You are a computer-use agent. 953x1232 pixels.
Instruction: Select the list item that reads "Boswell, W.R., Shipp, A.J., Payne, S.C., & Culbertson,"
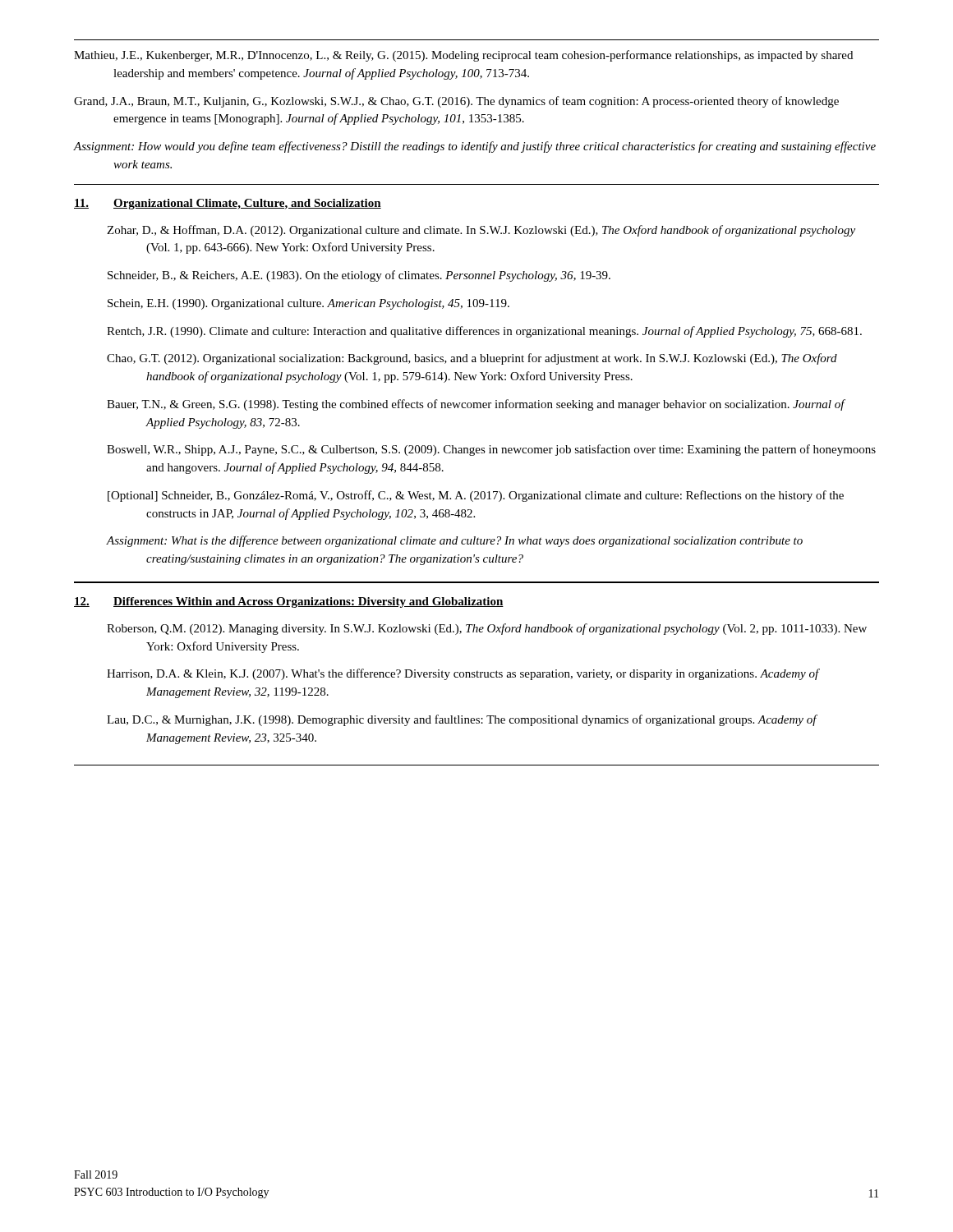[491, 458]
